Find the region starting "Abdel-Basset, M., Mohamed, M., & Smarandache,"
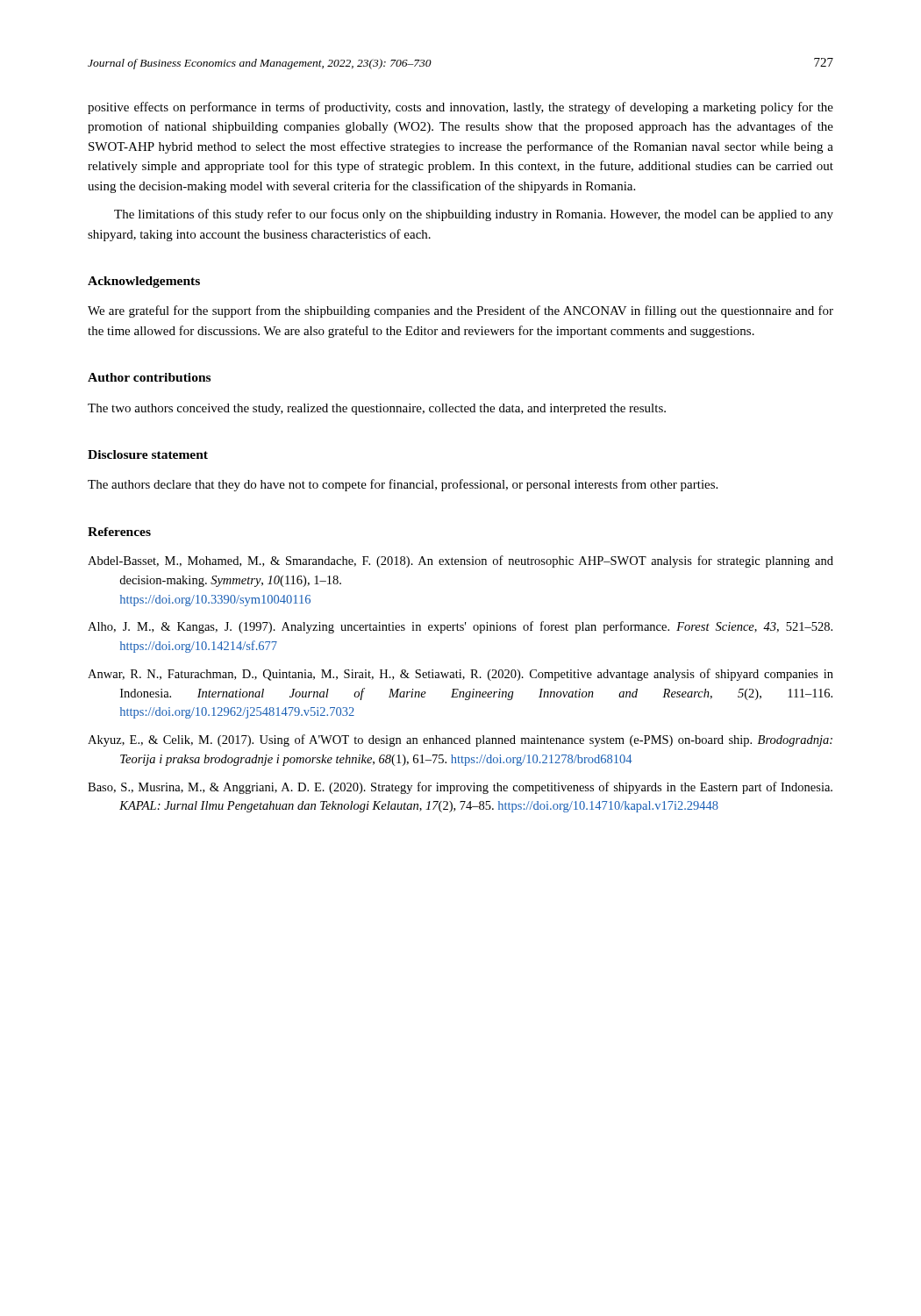Screen dimensions: 1316x921 [460, 561]
